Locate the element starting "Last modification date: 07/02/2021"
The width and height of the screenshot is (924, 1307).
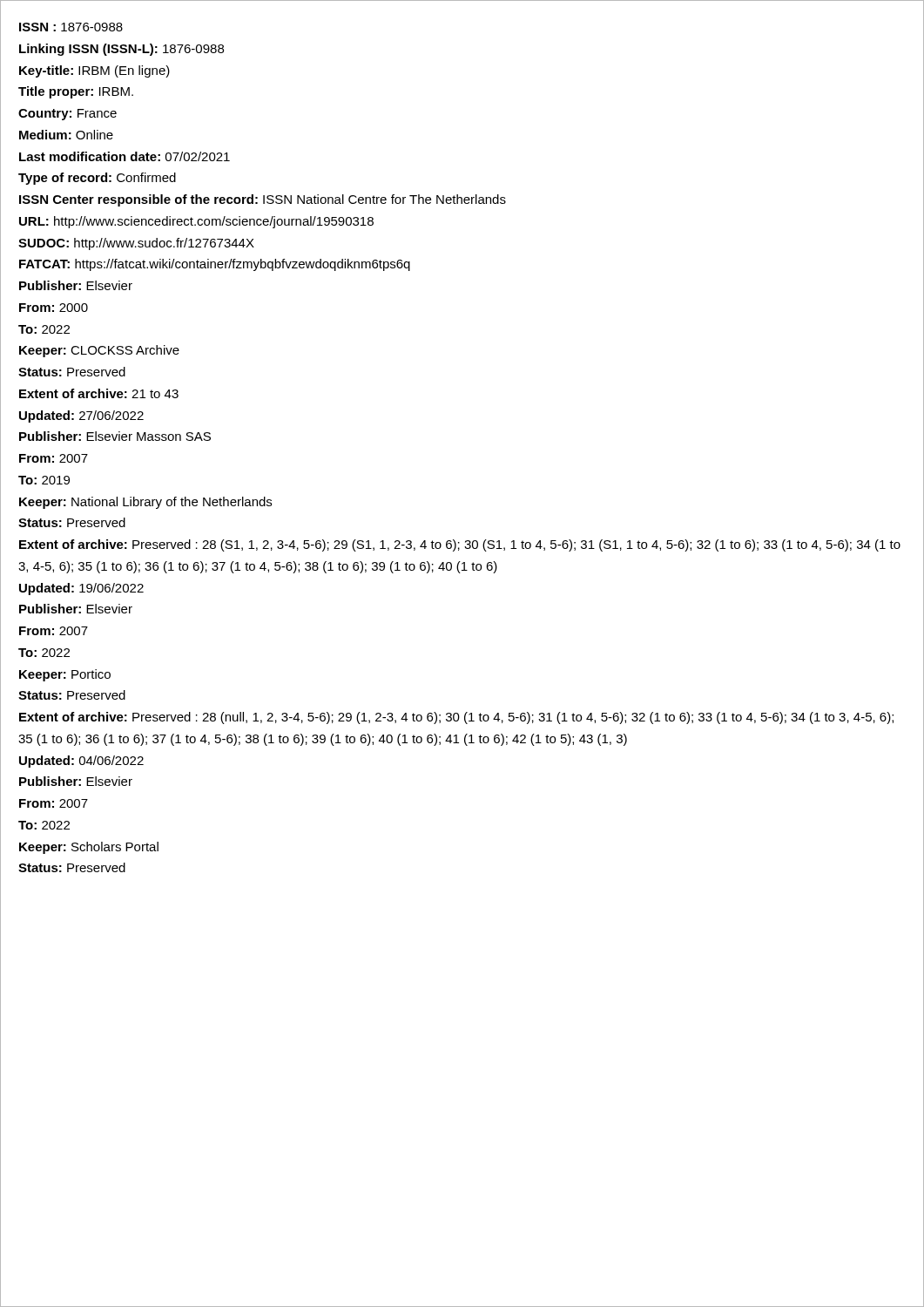[124, 156]
